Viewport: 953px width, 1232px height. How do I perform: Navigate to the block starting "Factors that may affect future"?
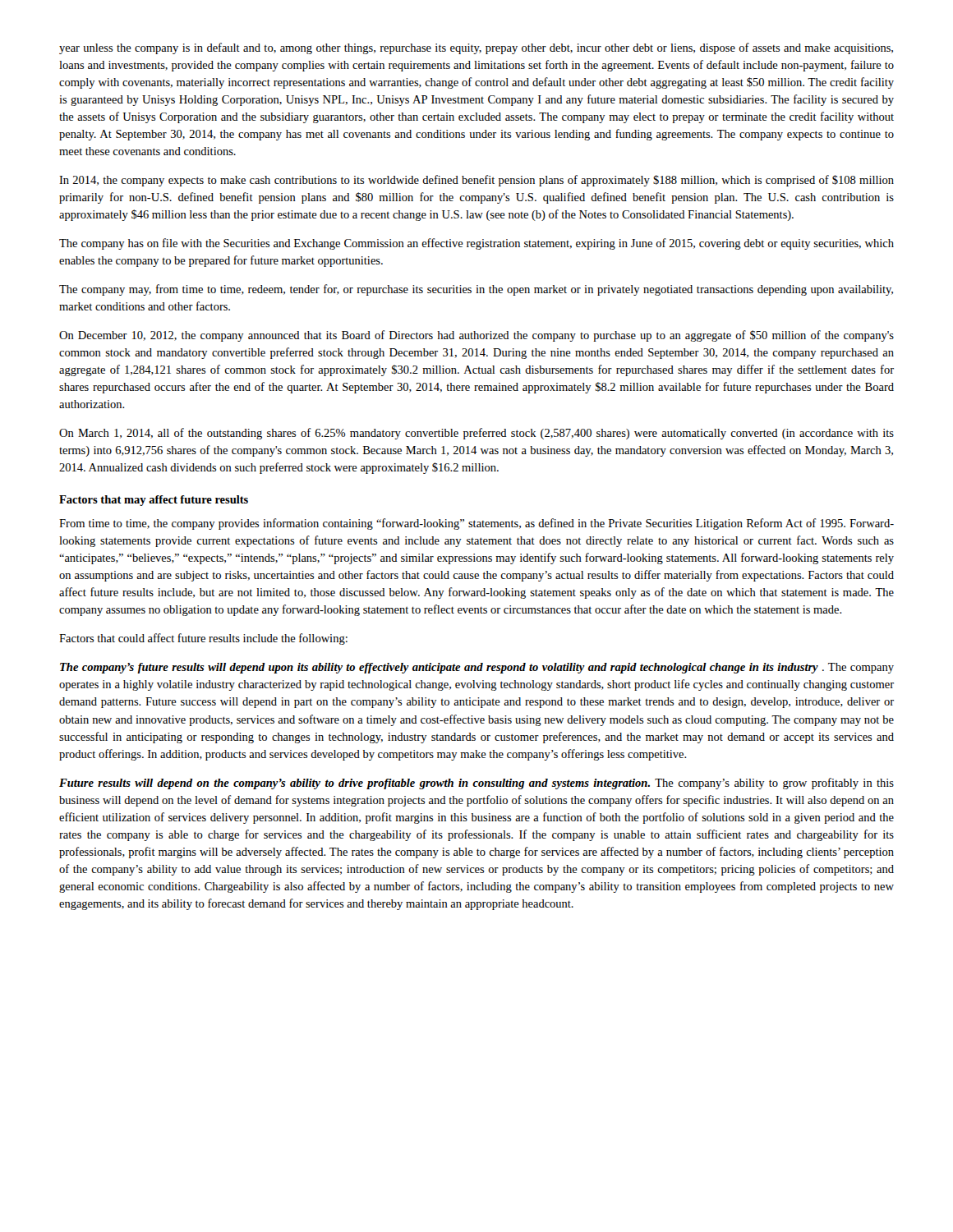pos(154,500)
